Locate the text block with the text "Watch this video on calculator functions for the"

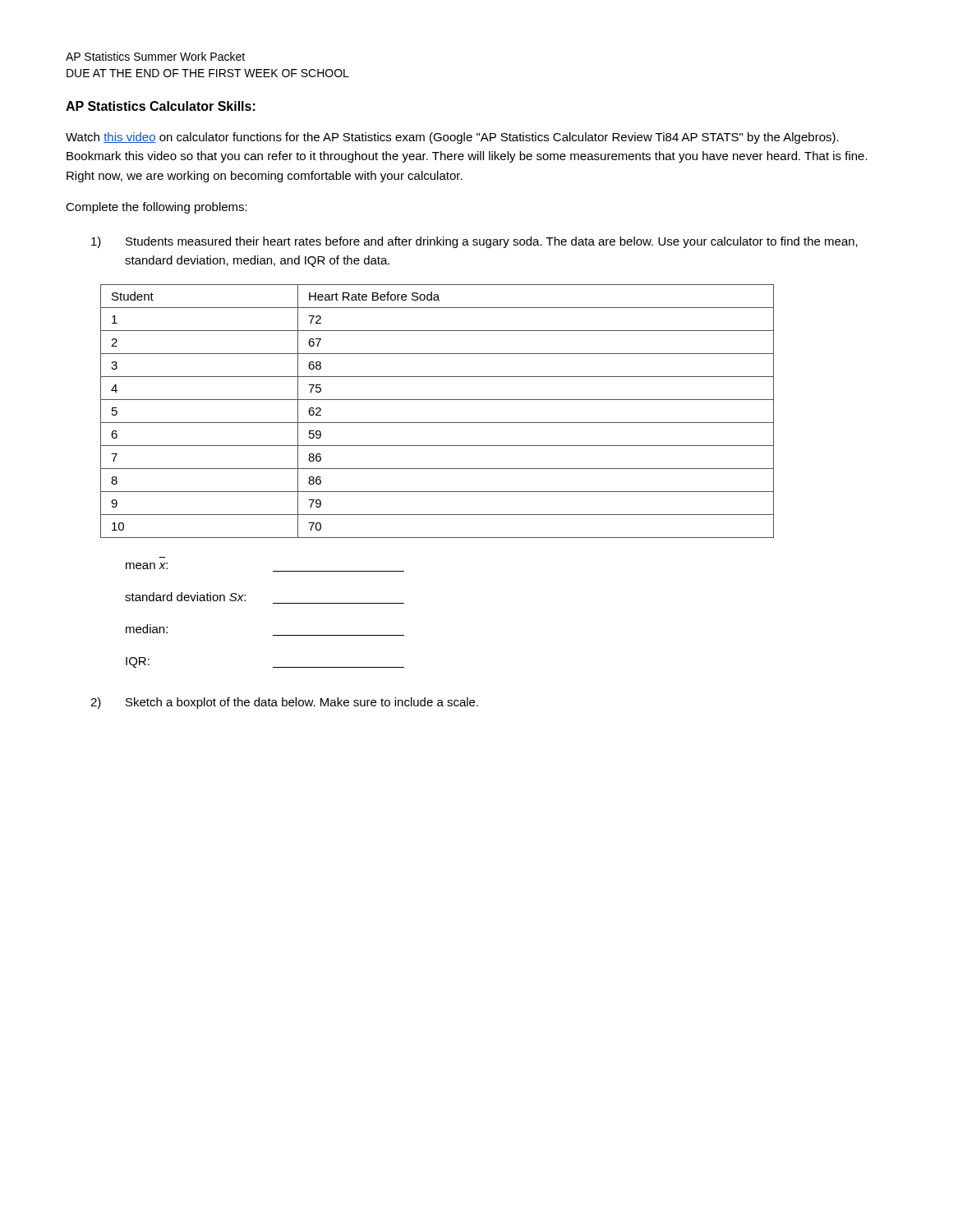tap(467, 156)
